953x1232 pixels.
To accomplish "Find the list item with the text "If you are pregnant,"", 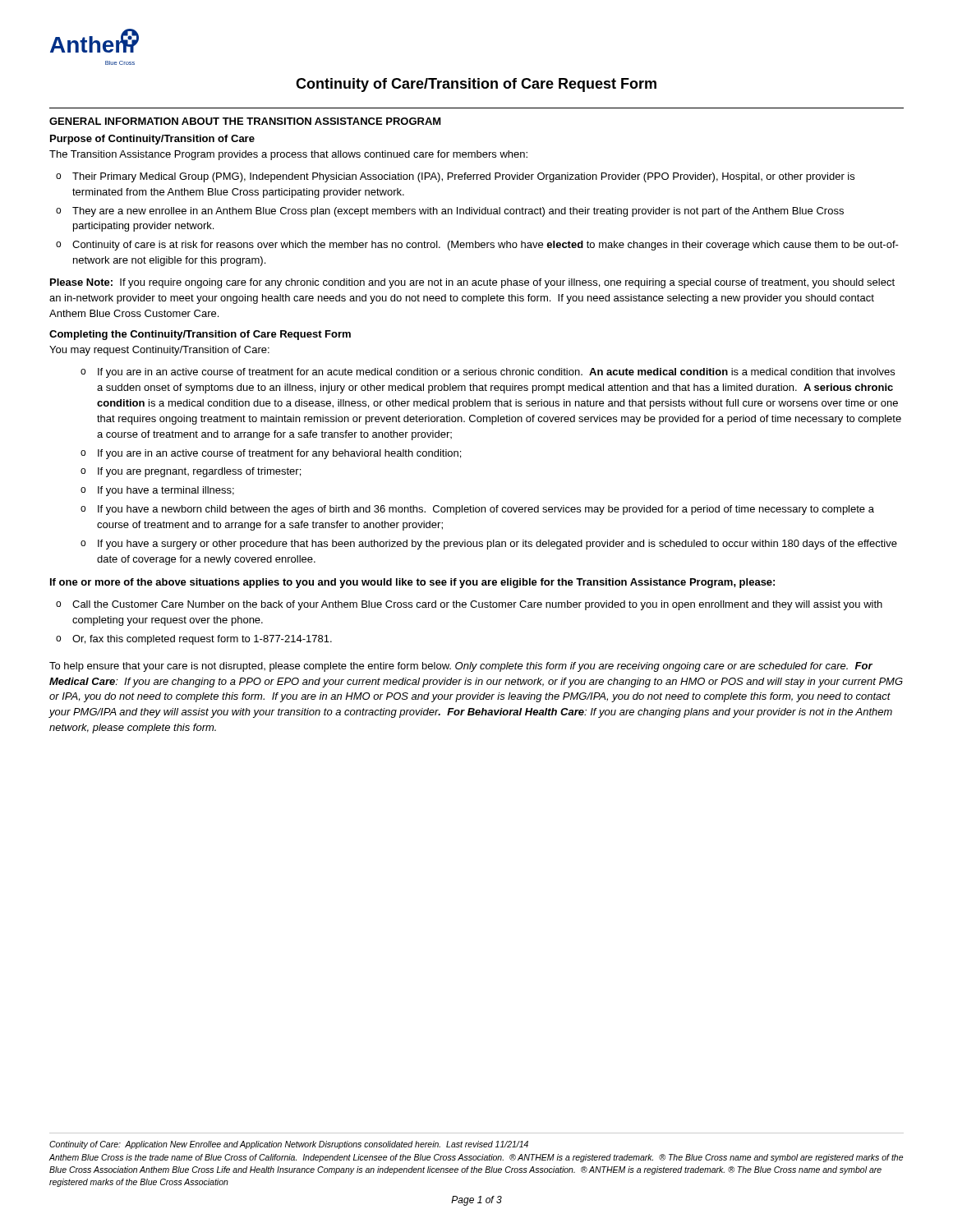I will point(199,471).
